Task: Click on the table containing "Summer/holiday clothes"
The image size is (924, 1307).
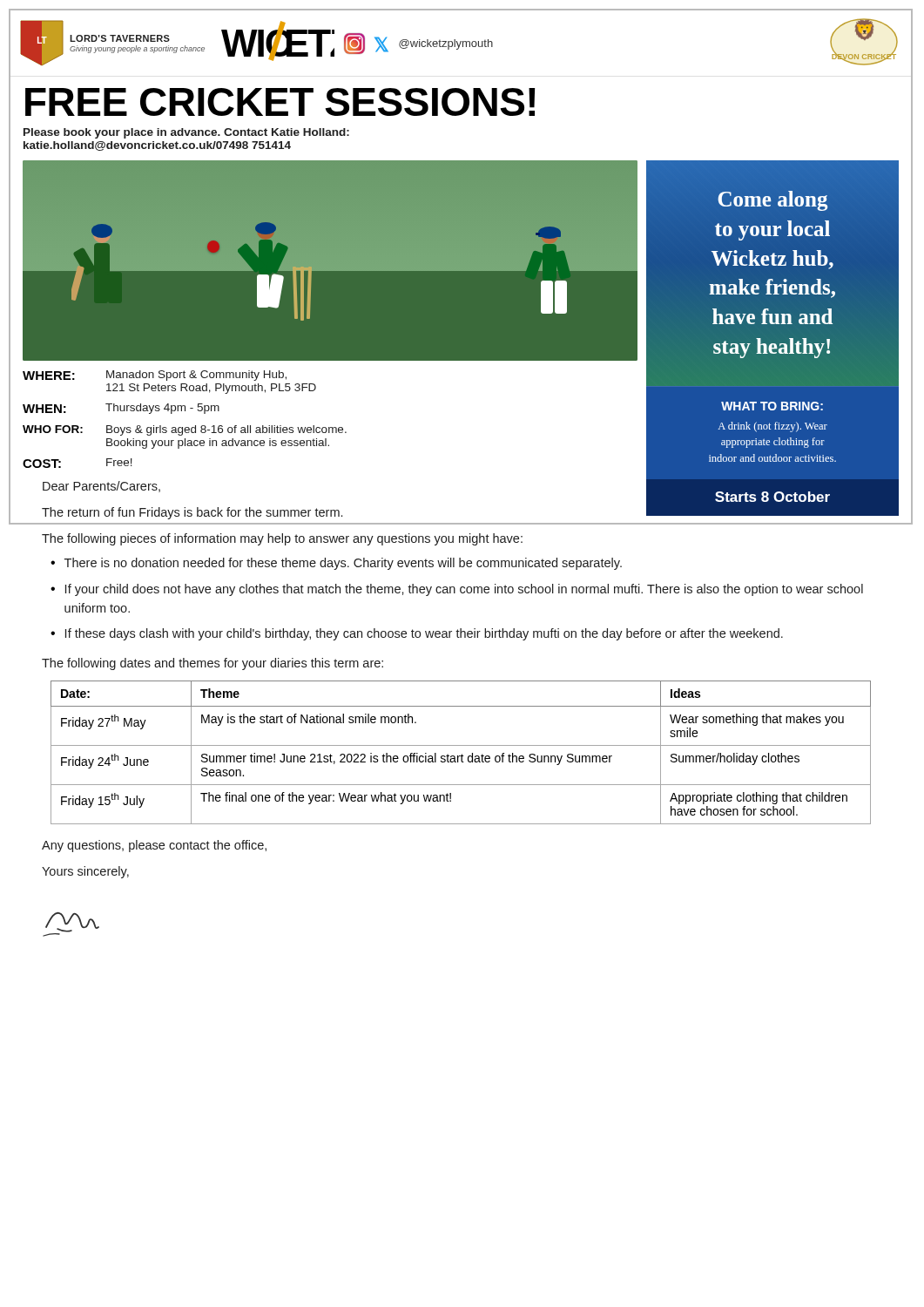Action: (461, 752)
